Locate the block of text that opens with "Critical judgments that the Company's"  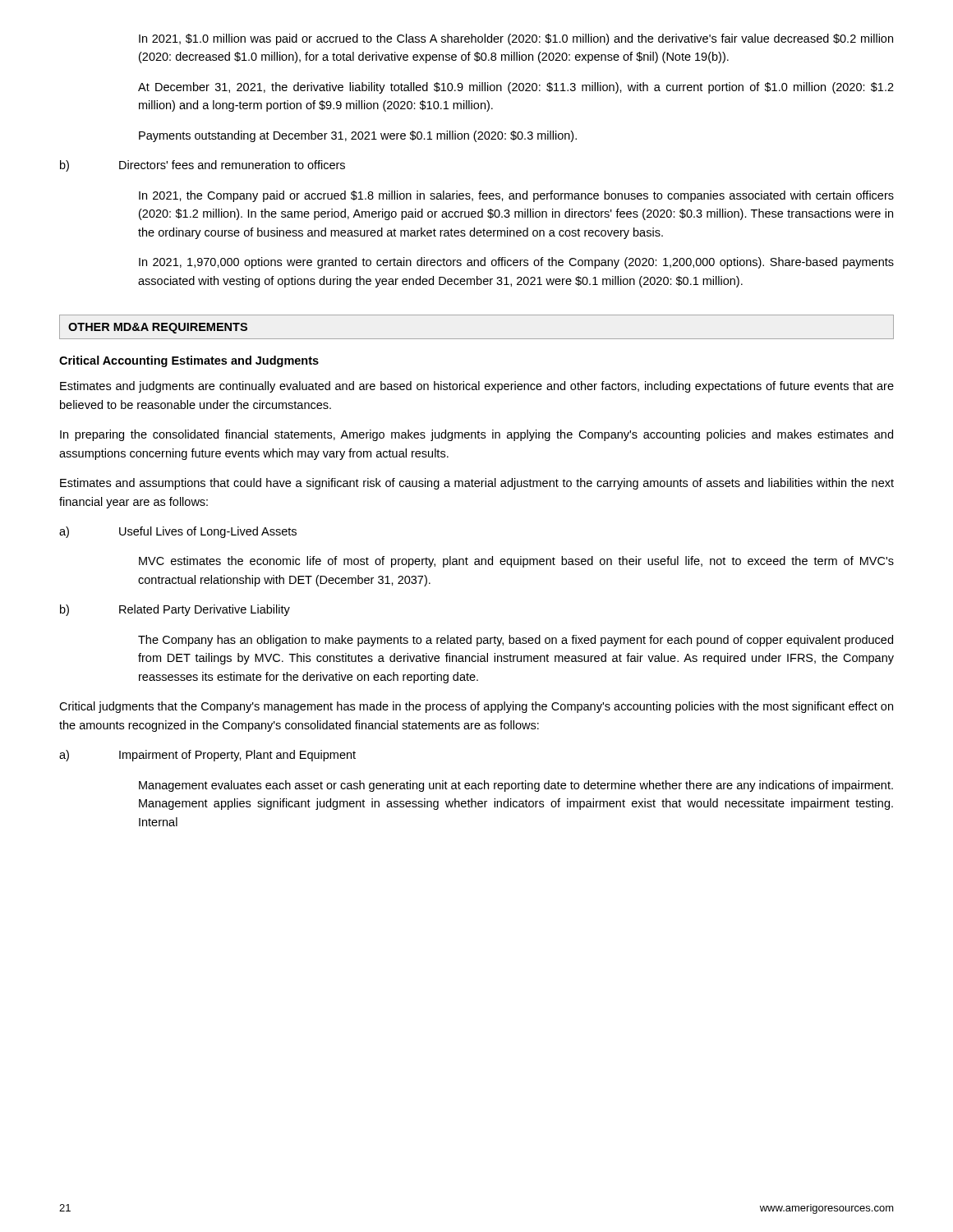tap(476, 716)
